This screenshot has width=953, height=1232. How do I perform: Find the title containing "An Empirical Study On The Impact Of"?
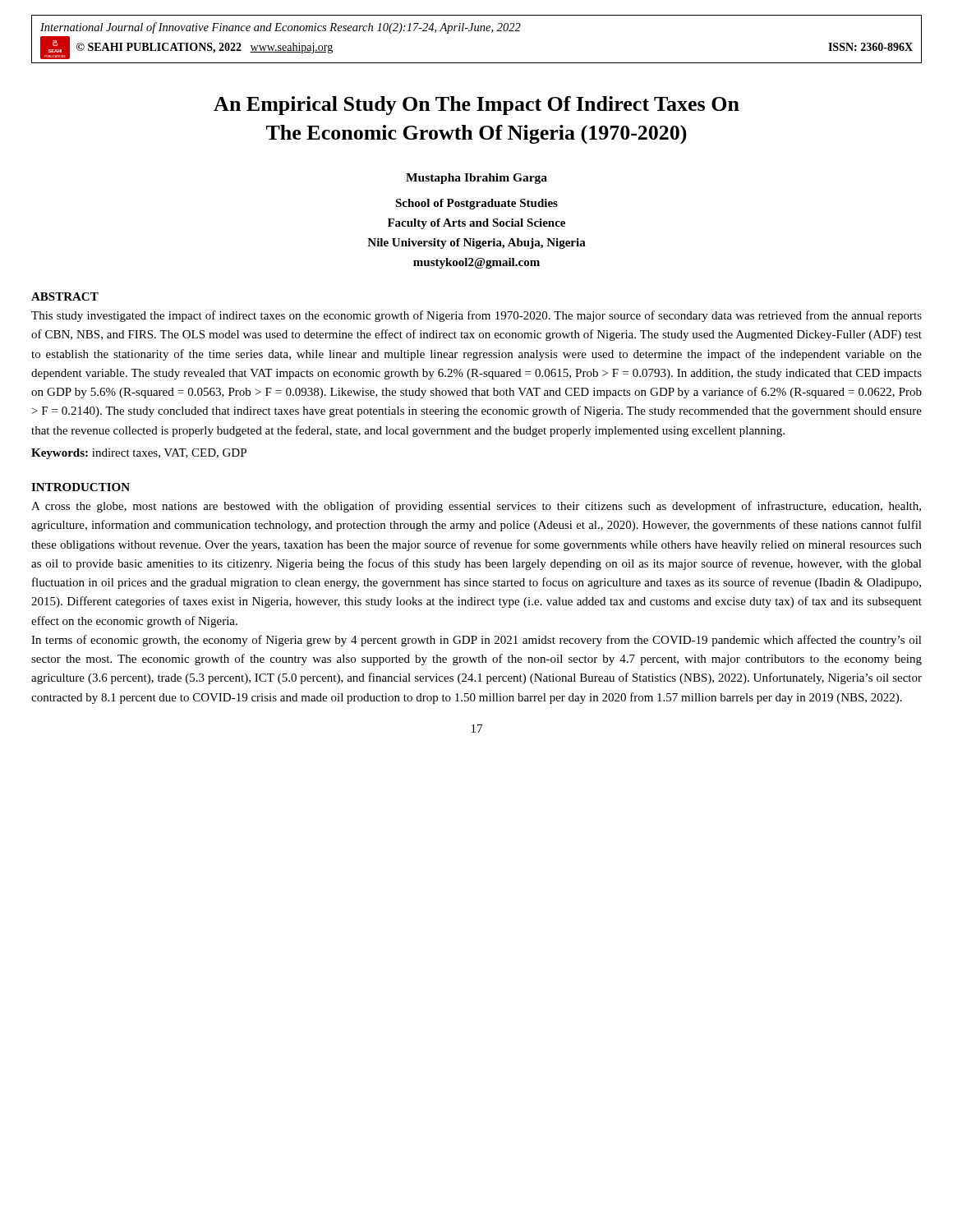click(476, 118)
